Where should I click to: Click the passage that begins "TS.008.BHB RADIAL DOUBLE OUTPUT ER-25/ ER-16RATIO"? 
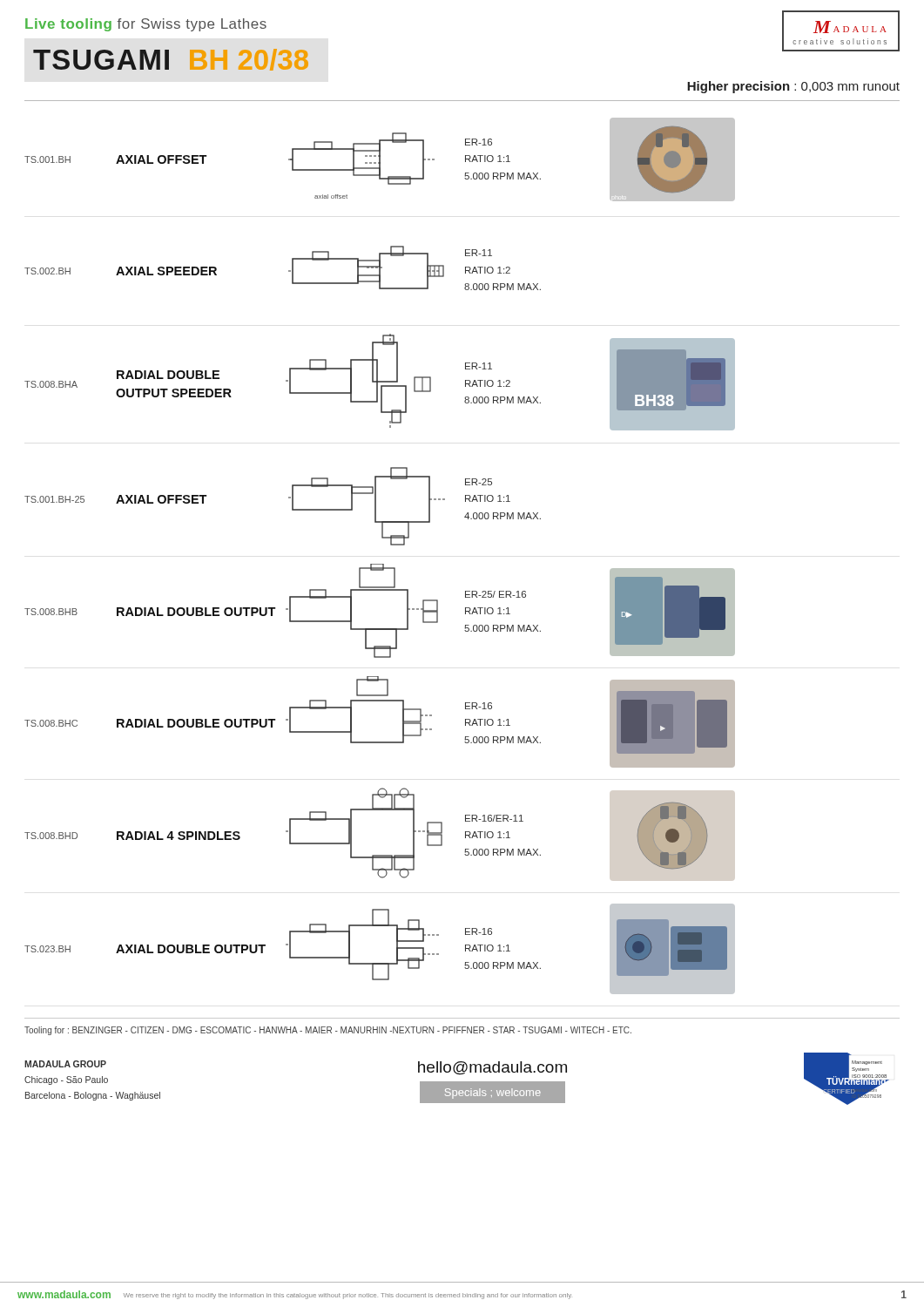[381, 612]
